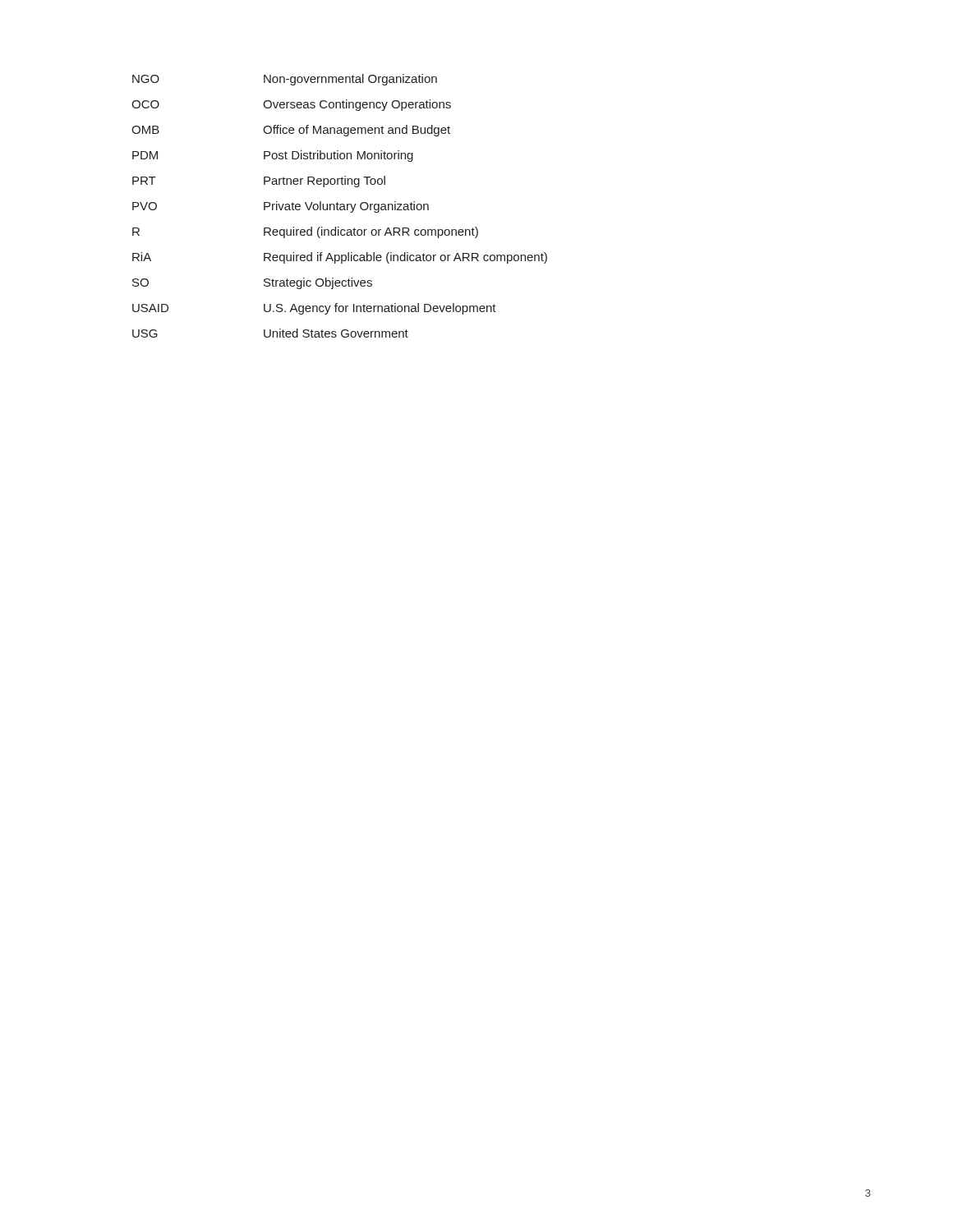Find the text starting "NGO Non-governmental Organization"
Viewport: 953px width, 1232px height.
(x=285, y=80)
